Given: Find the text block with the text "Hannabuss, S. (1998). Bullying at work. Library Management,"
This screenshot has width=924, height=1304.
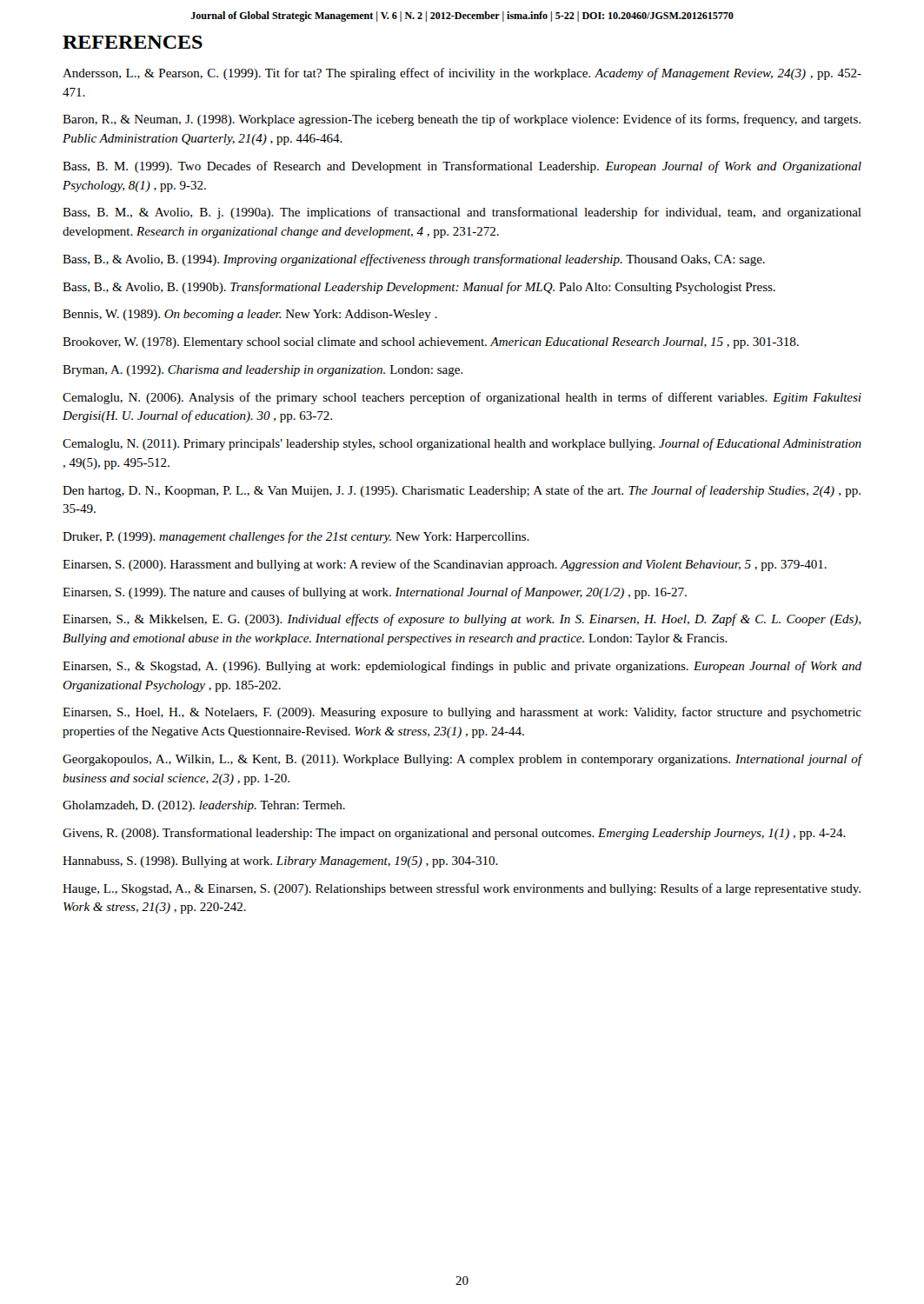Looking at the screenshot, I should click(x=280, y=860).
